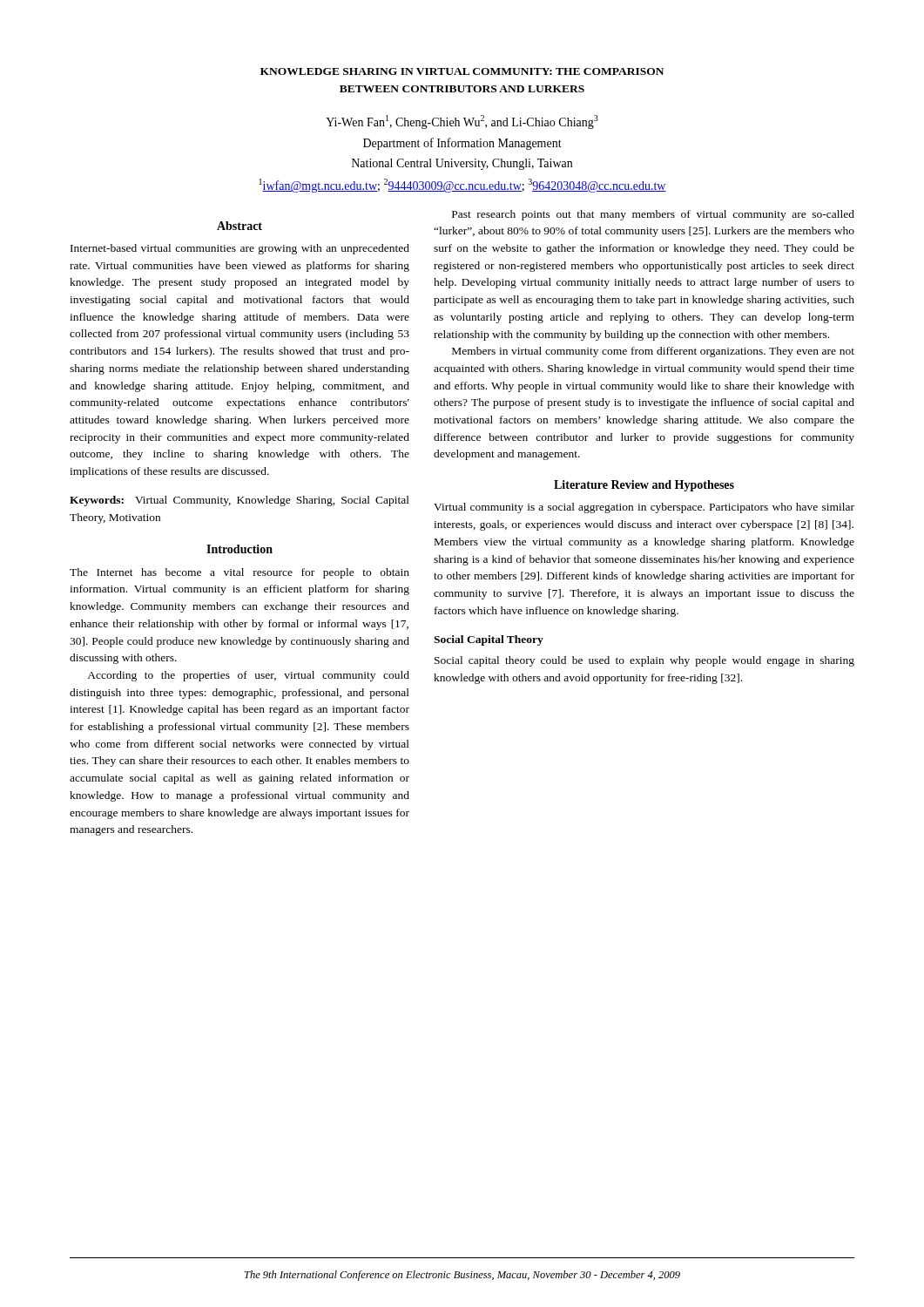Locate the block starting "Internet-based virtual communities are growing"

(x=240, y=360)
